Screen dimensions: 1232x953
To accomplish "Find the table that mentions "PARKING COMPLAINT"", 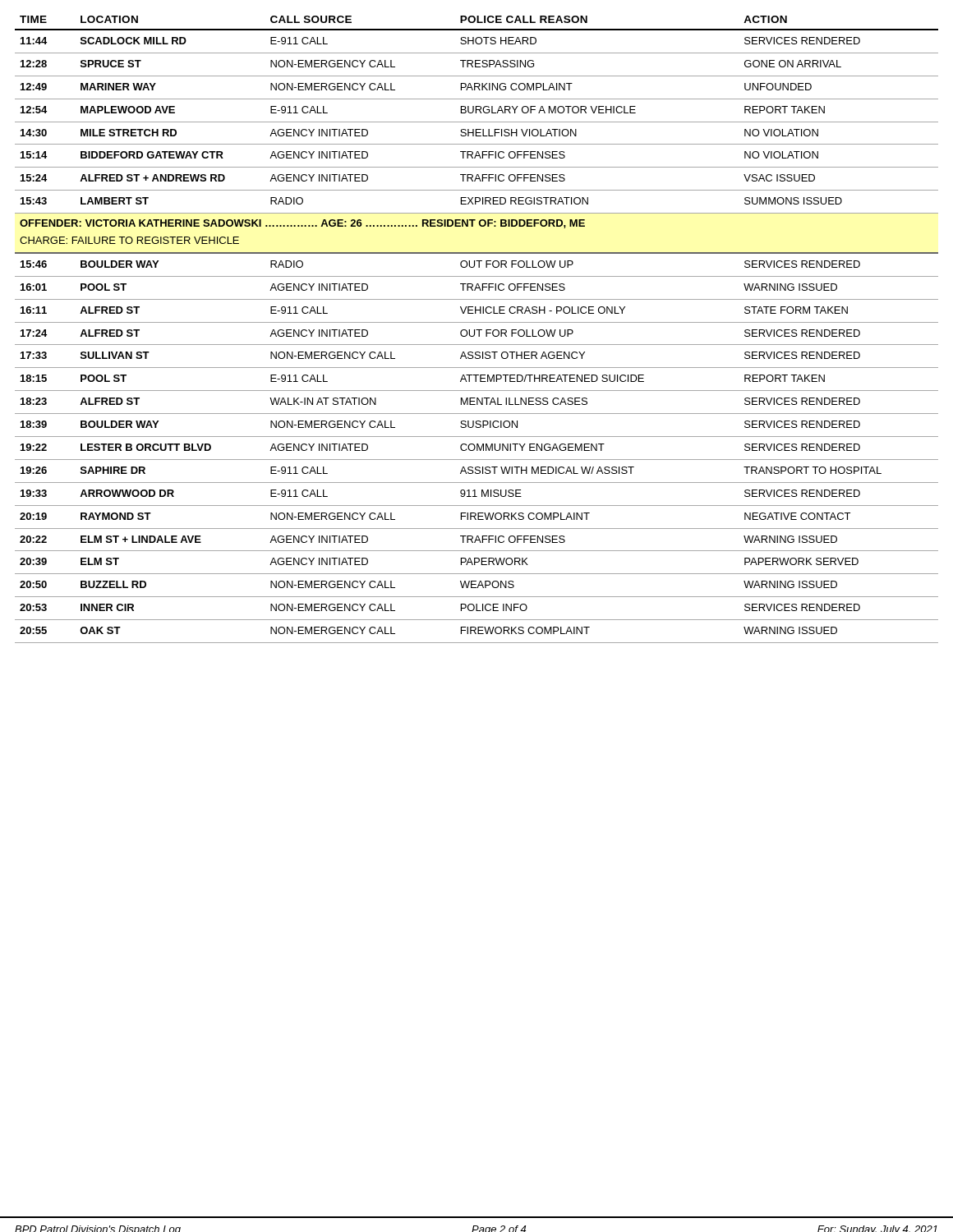I will (x=476, y=326).
